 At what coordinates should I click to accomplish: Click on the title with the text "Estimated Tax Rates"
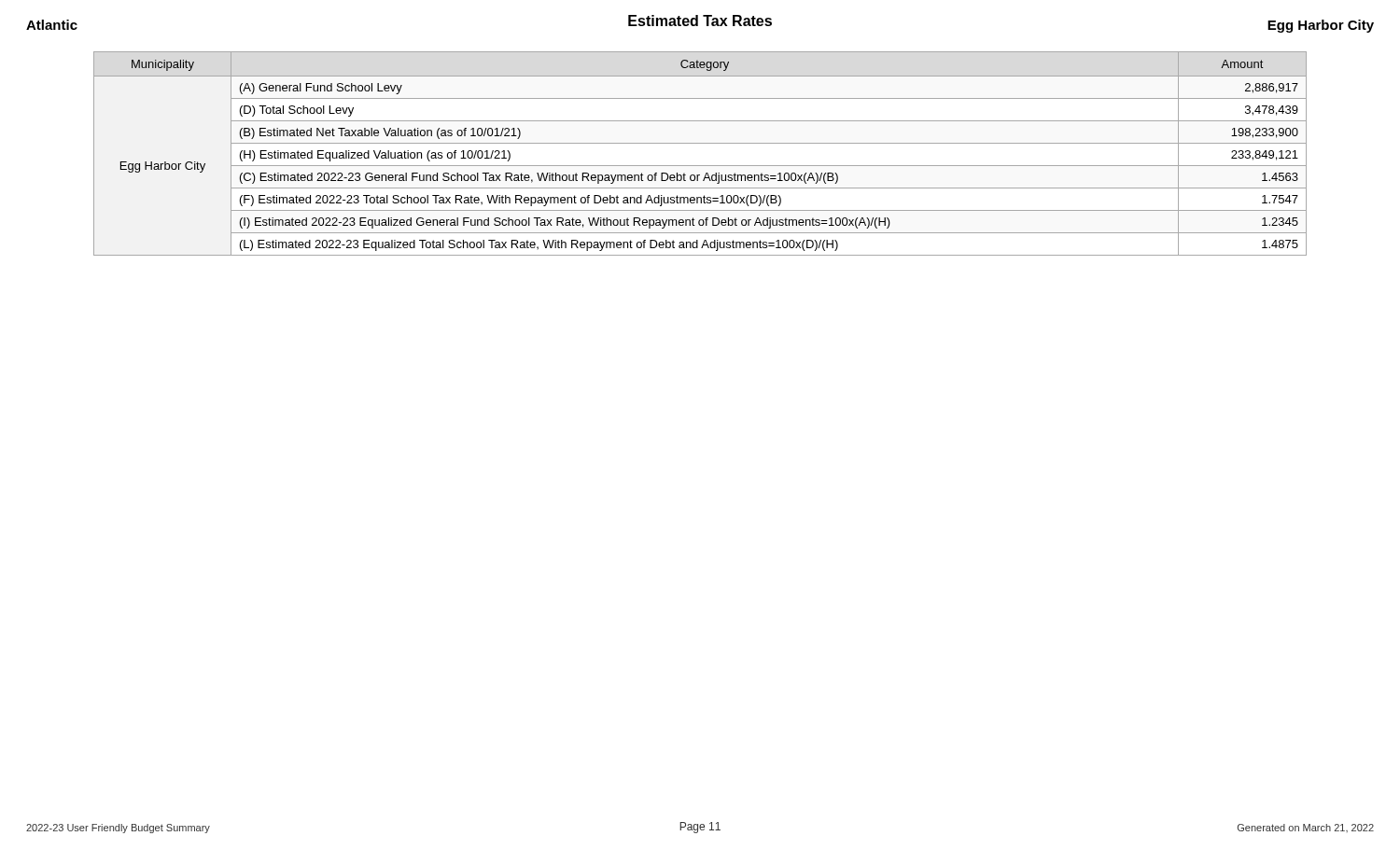click(x=700, y=21)
